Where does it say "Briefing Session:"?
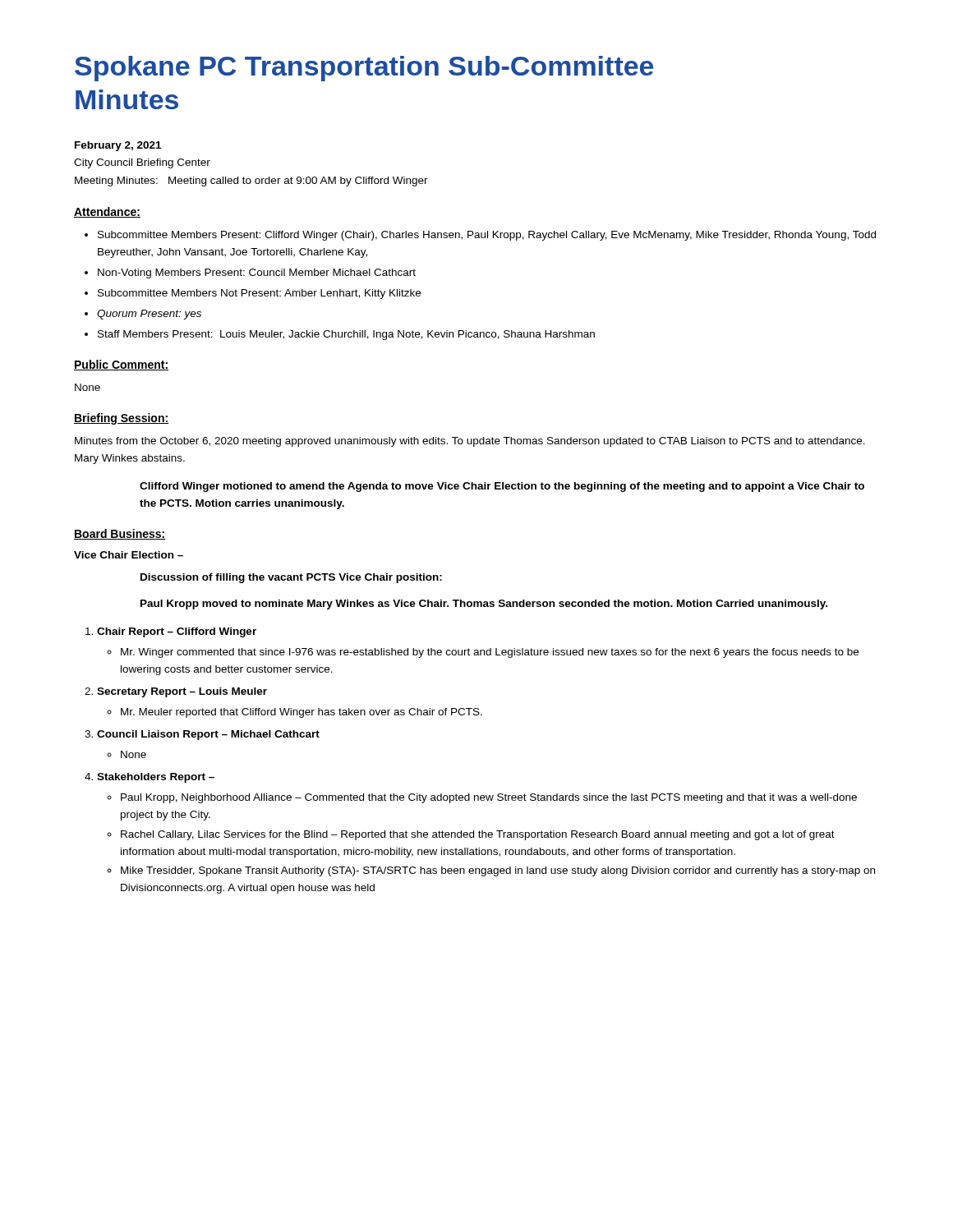Viewport: 953px width, 1232px height. 121,418
